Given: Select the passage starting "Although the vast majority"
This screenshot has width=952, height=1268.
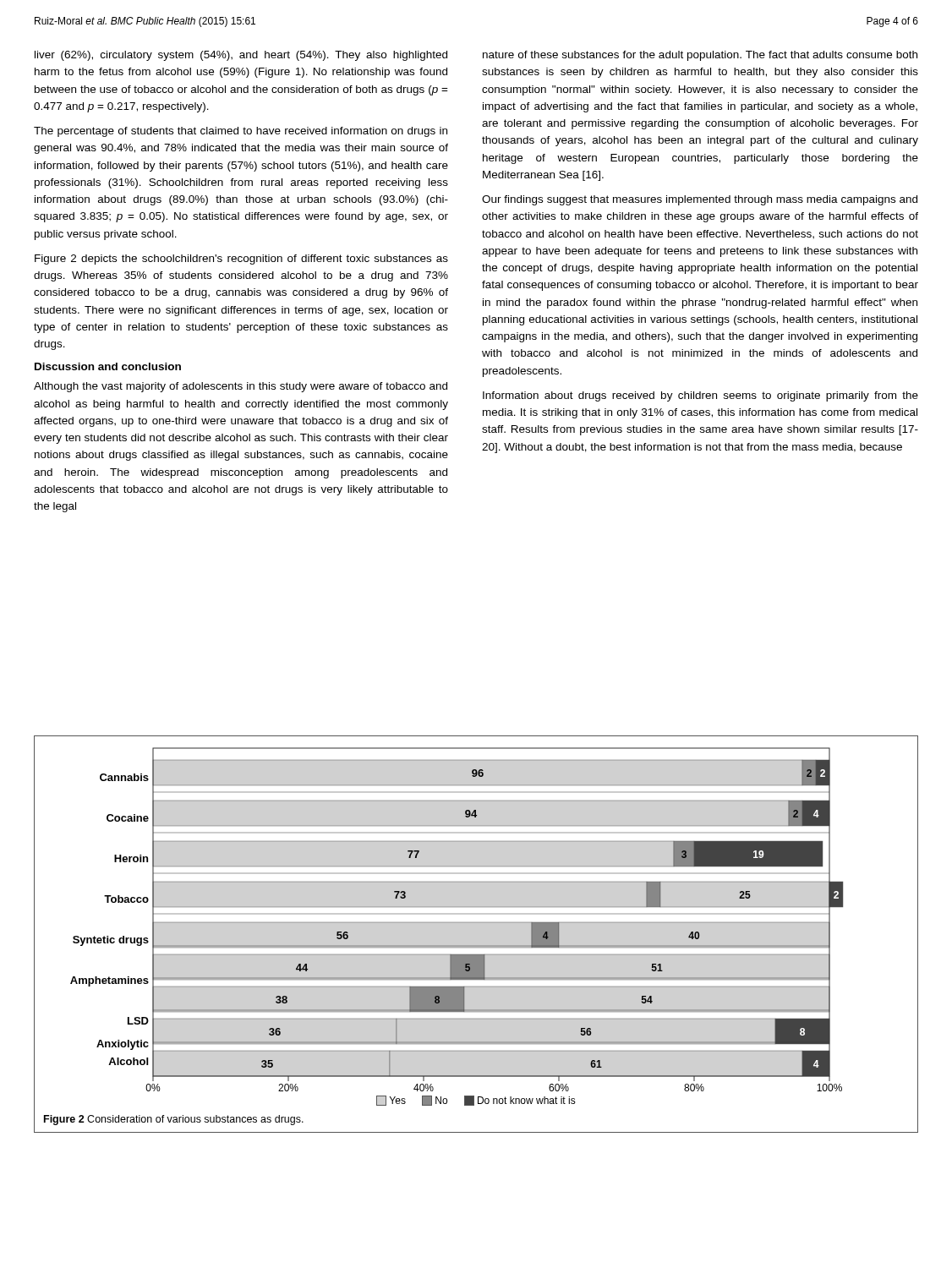Looking at the screenshot, I should [241, 447].
